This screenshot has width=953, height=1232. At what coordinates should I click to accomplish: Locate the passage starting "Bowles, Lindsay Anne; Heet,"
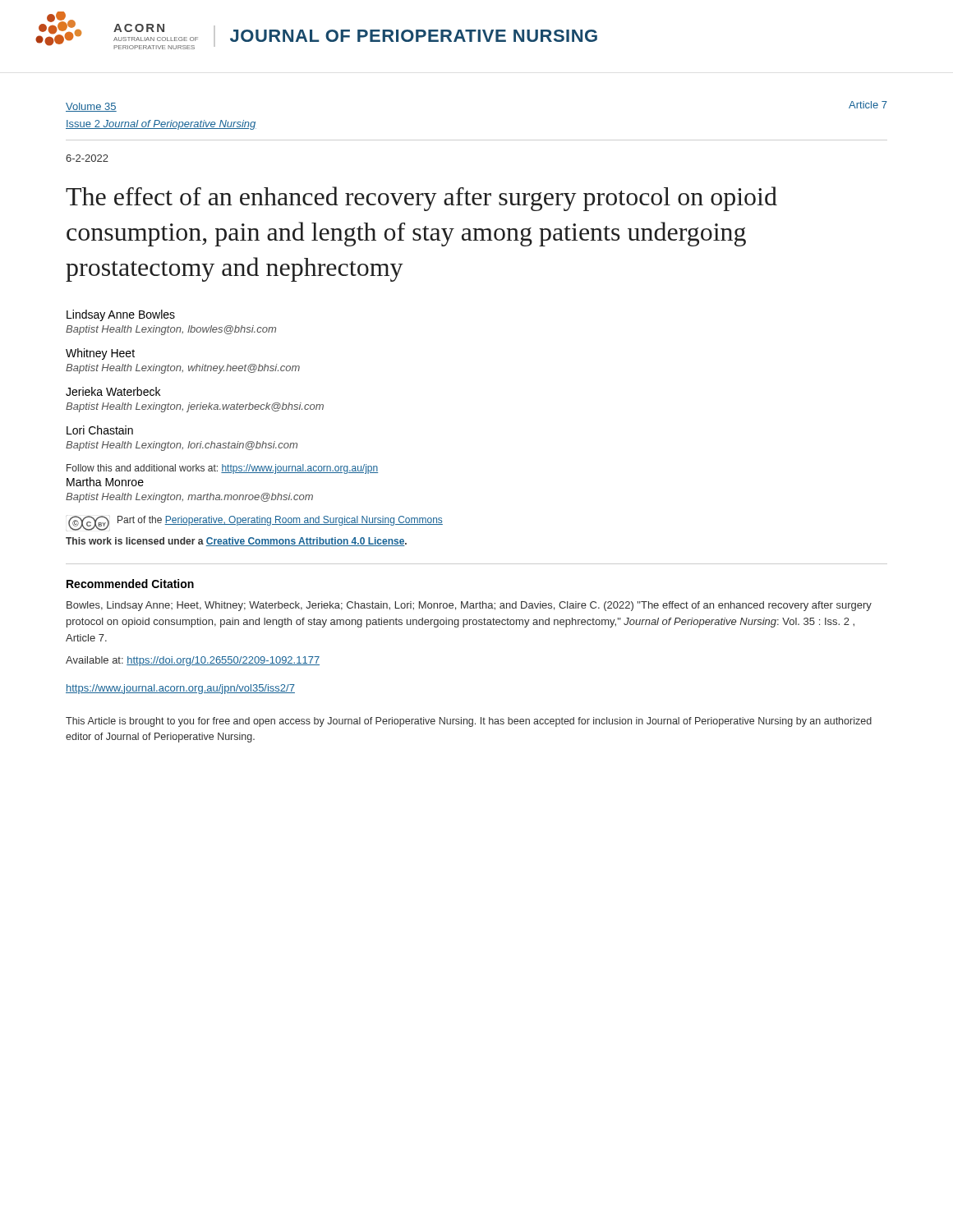[x=469, y=622]
